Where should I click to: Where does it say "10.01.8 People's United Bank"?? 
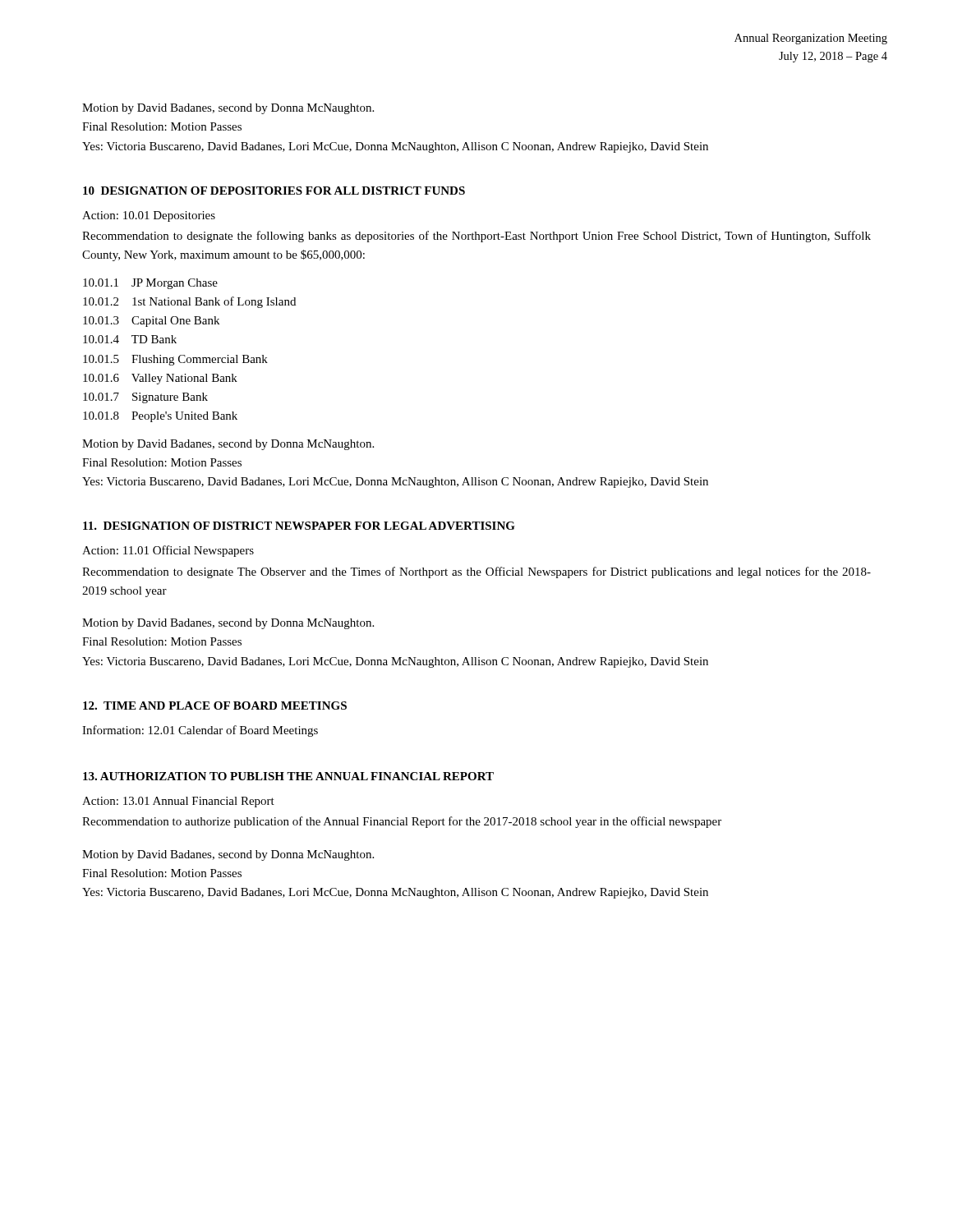pyautogui.click(x=160, y=416)
